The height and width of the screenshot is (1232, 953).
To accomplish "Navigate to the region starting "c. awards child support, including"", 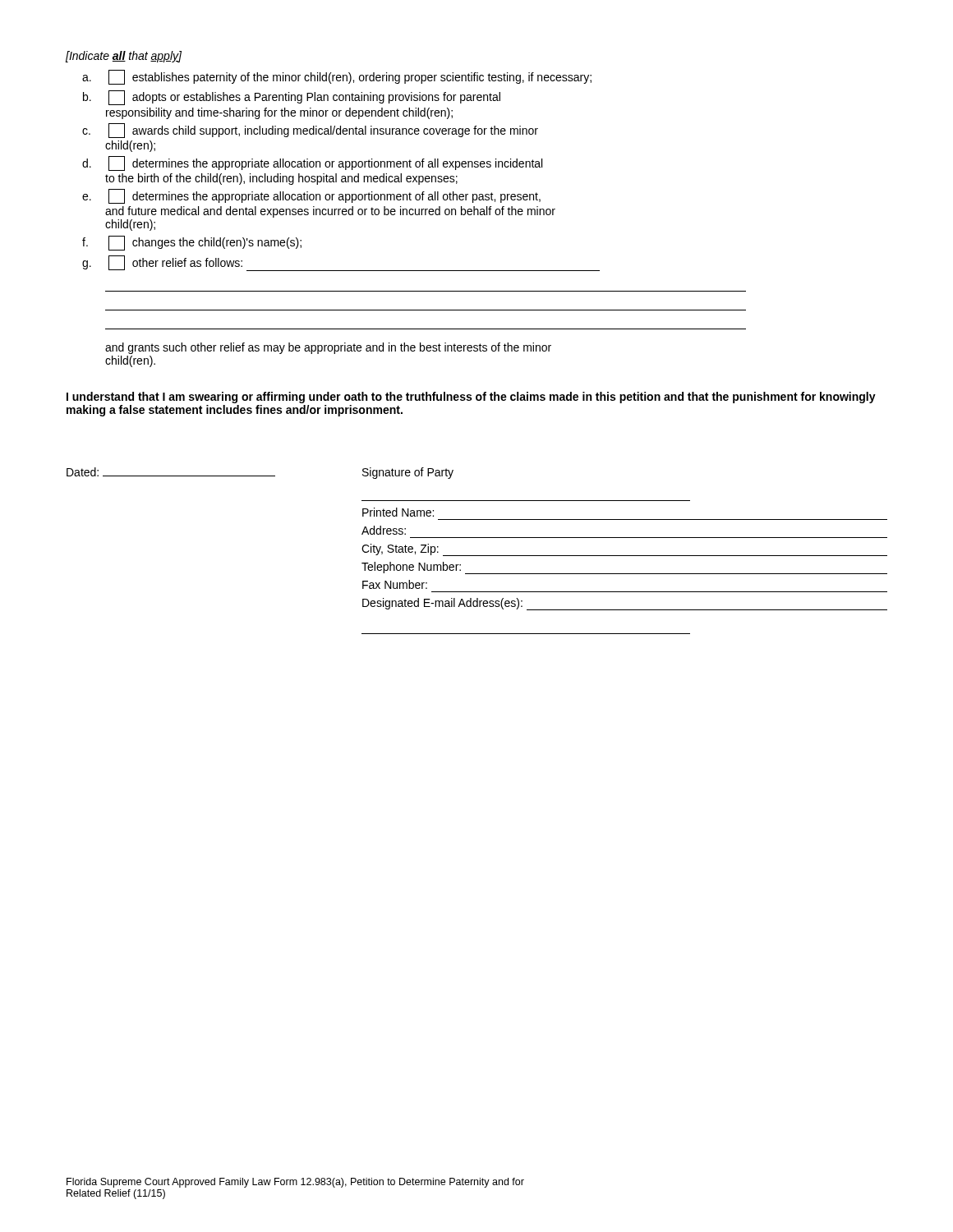I will click(x=485, y=138).
